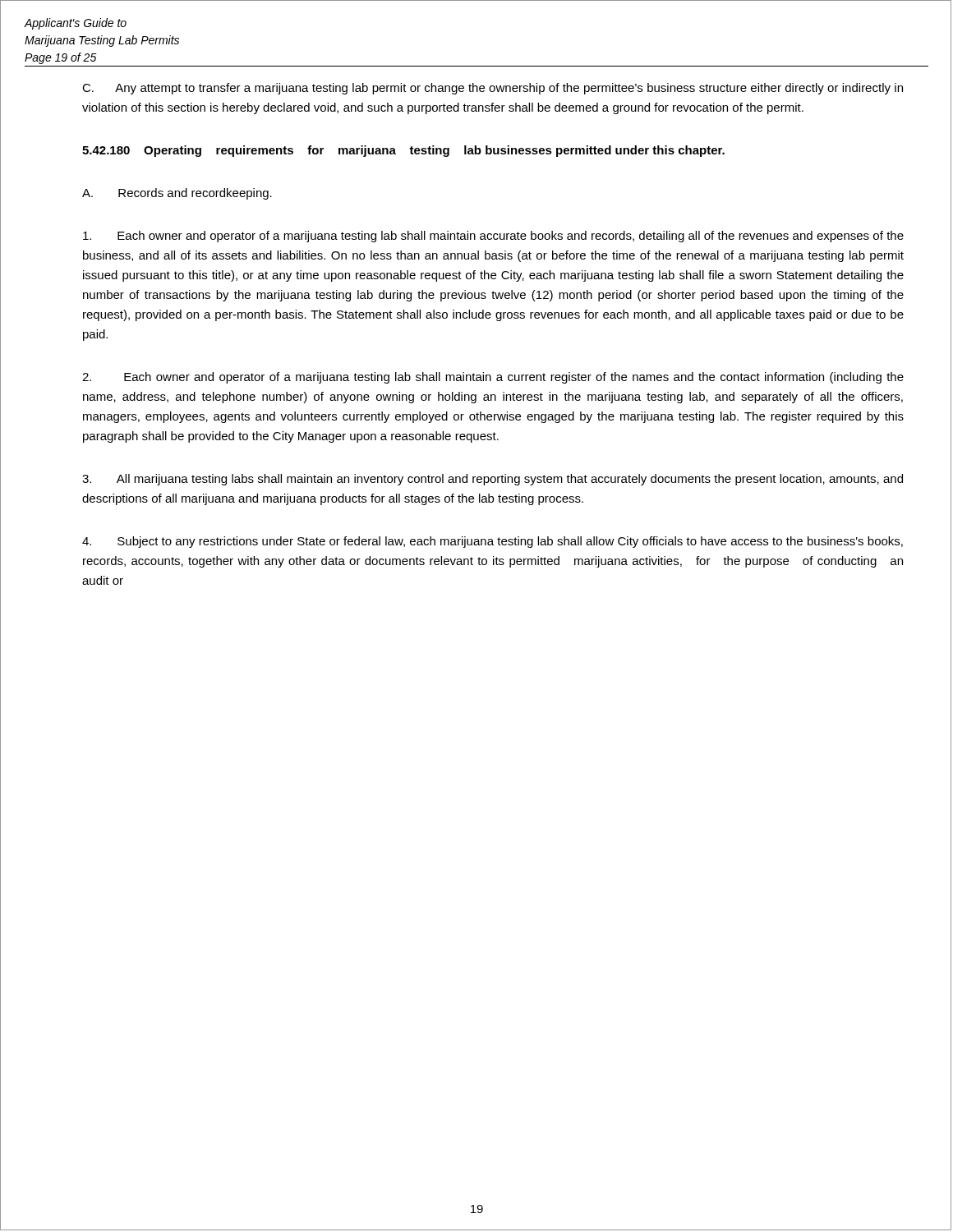Click on the region starting "All marijuana testing labs"
The image size is (953, 1232).
pos(493,488)
